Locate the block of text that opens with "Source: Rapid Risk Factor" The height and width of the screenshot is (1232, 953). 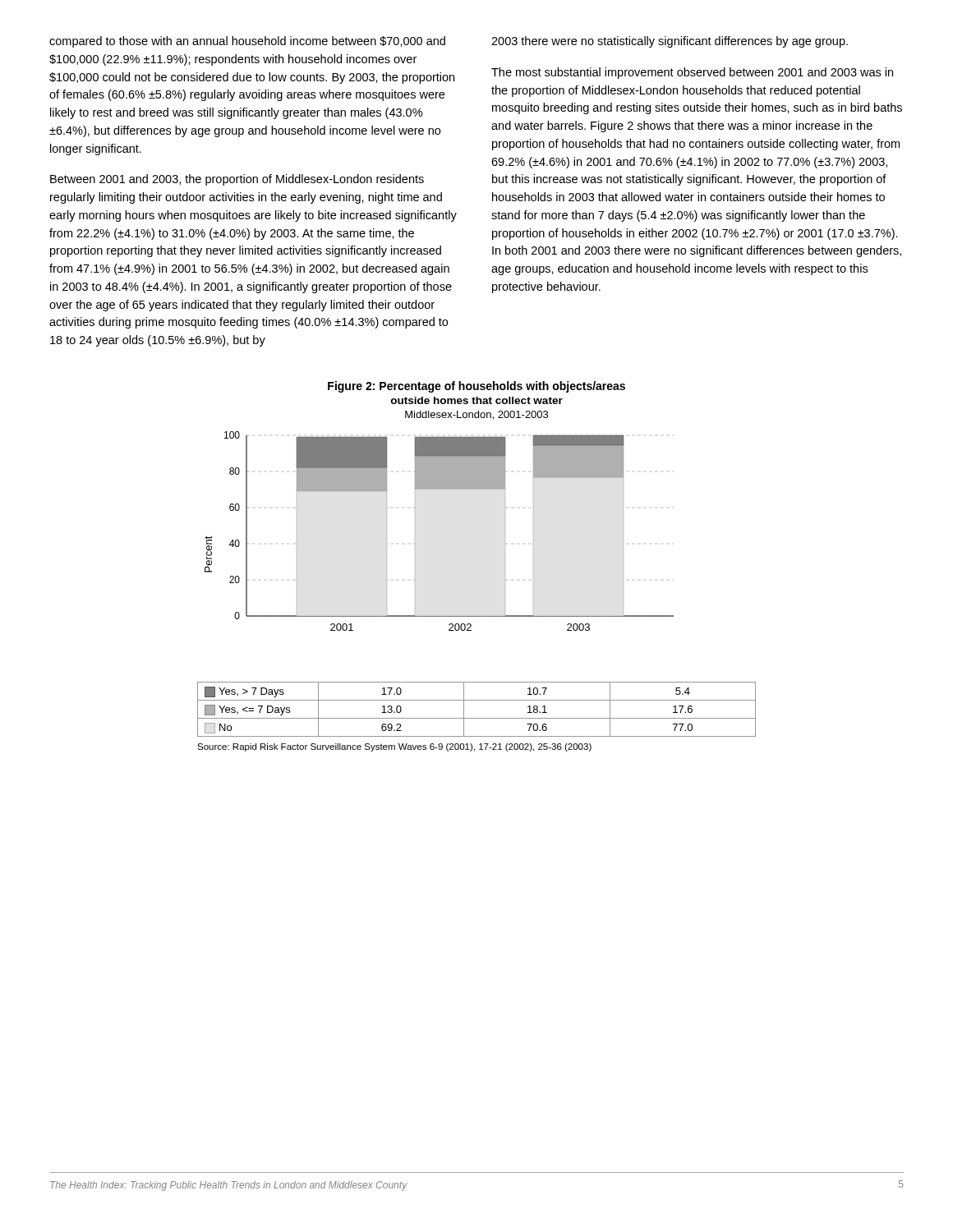click(476, 747)
